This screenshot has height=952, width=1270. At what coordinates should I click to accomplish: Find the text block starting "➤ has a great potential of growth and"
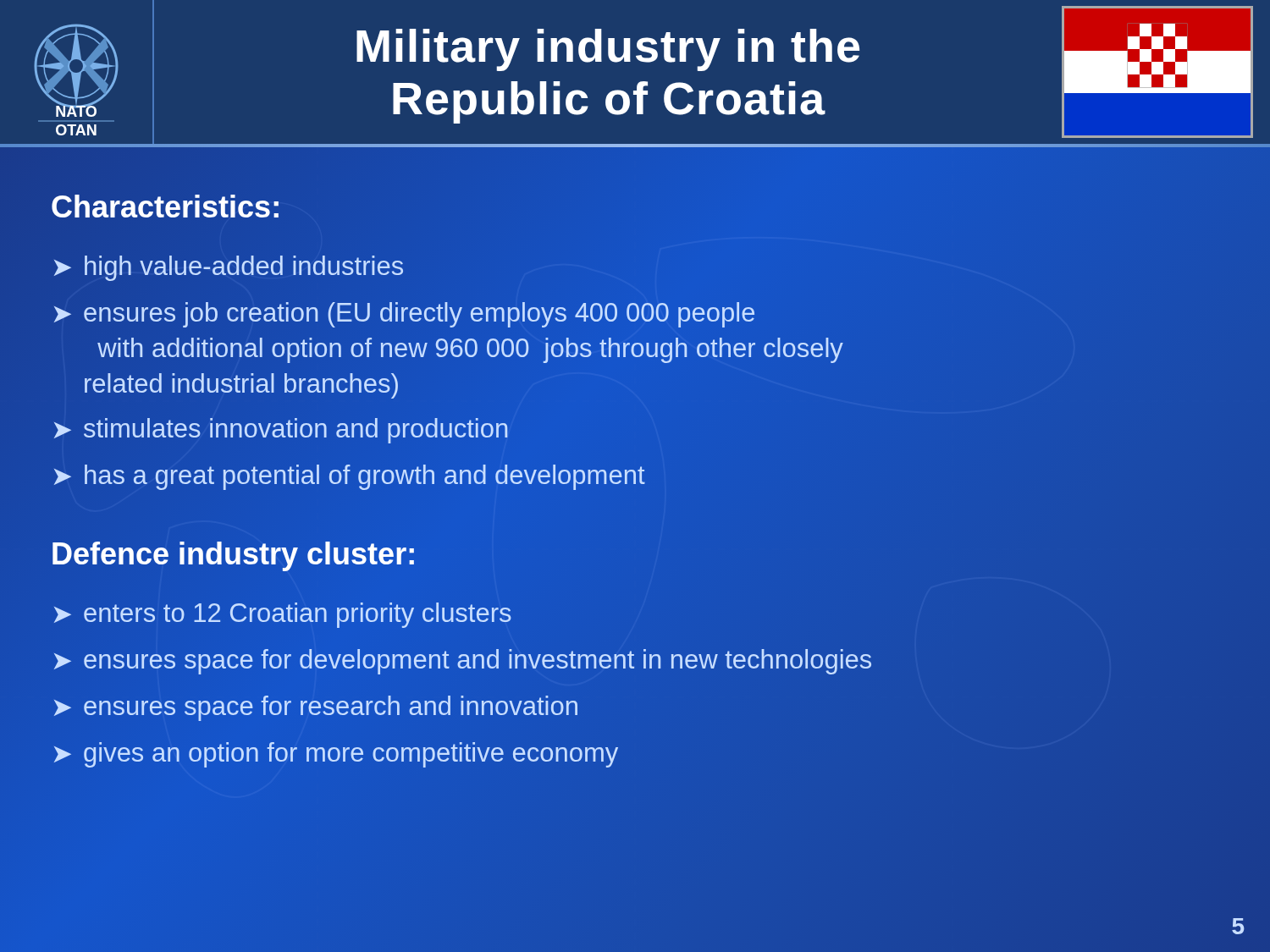[635, 476]
